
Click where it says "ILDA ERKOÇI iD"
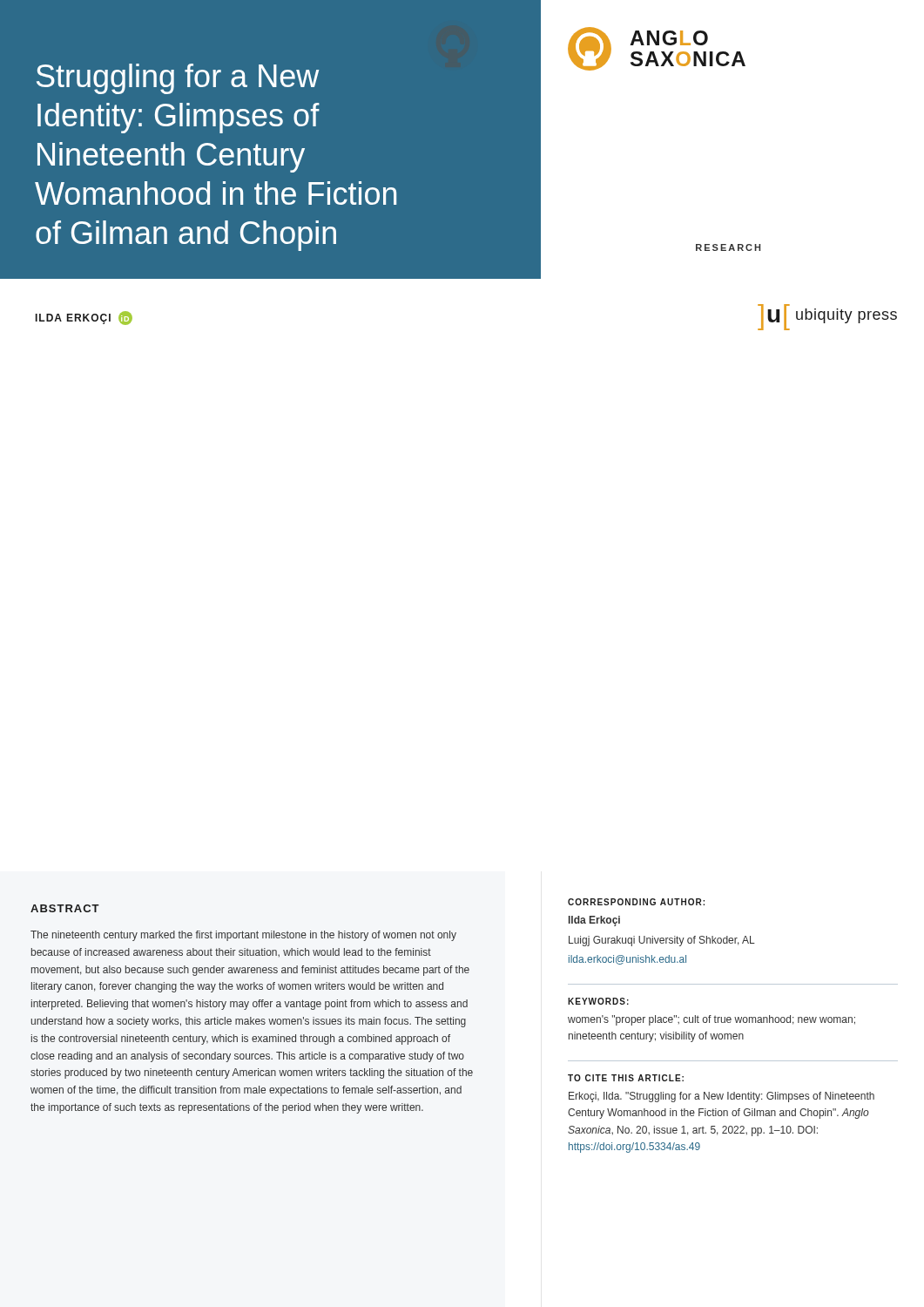click(x=83, y=318)
